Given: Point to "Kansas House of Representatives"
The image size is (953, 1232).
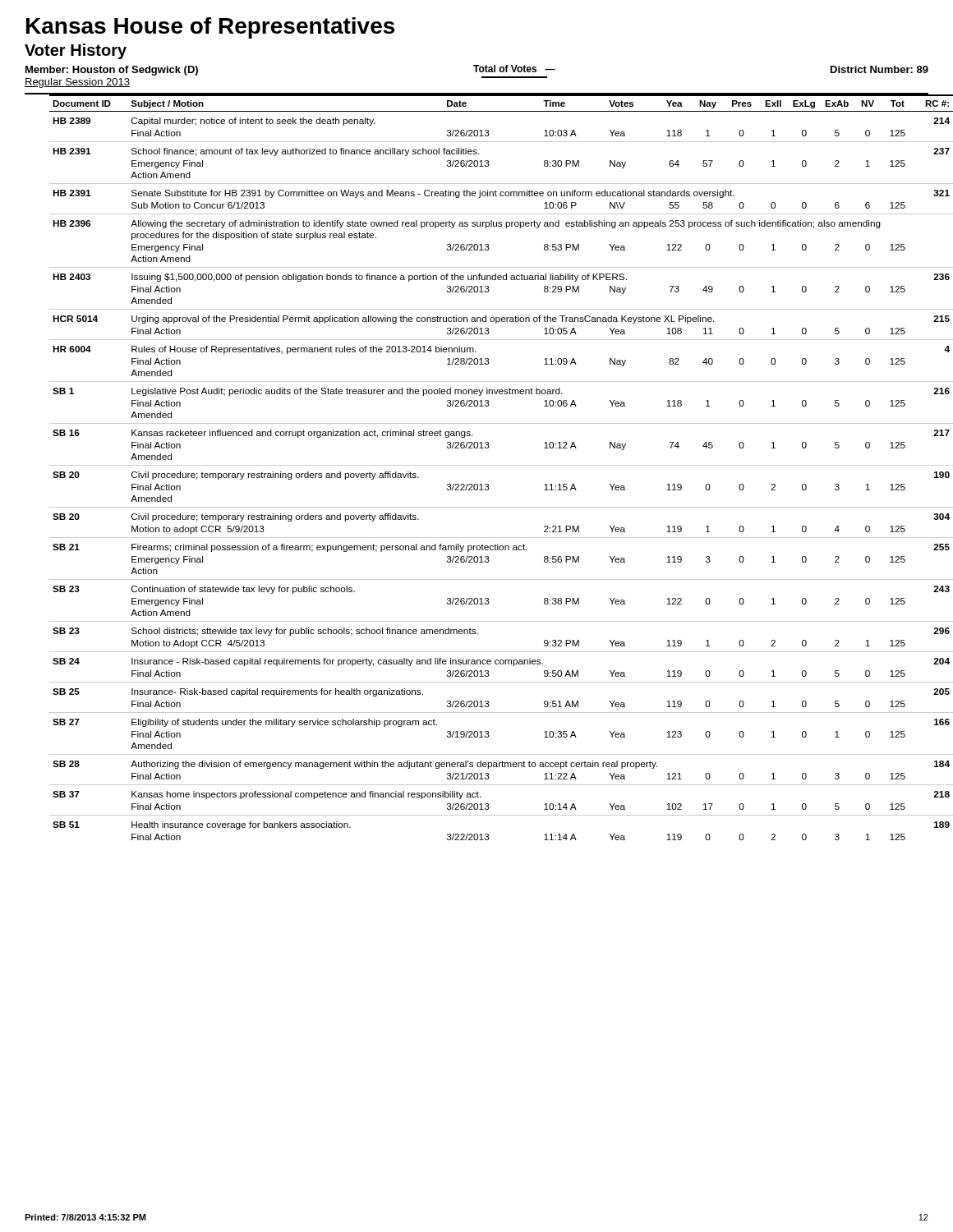Looking at the screenshot, I should [210, 26].
